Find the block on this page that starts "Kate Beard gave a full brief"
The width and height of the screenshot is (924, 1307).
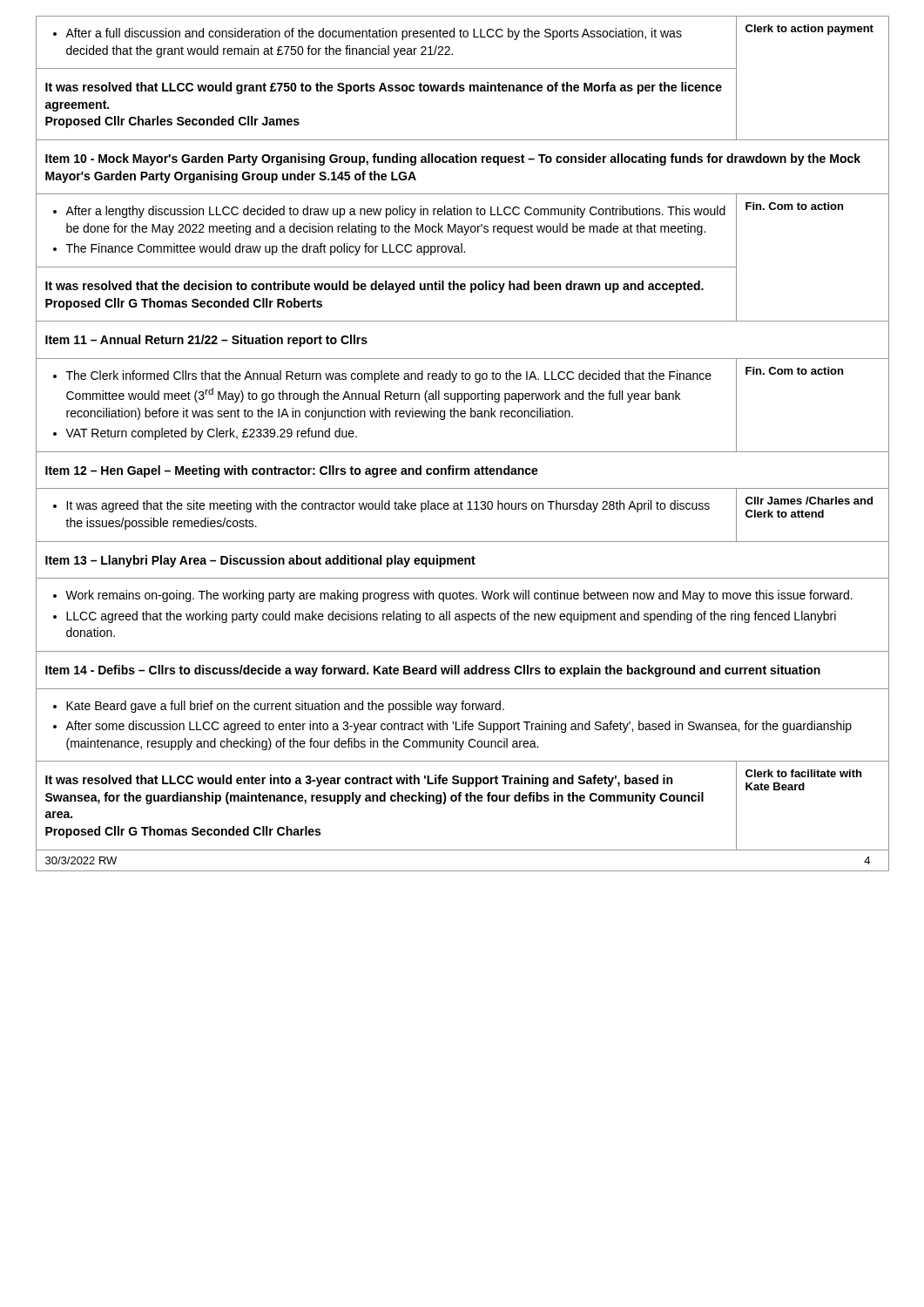(x=462, y=725)
